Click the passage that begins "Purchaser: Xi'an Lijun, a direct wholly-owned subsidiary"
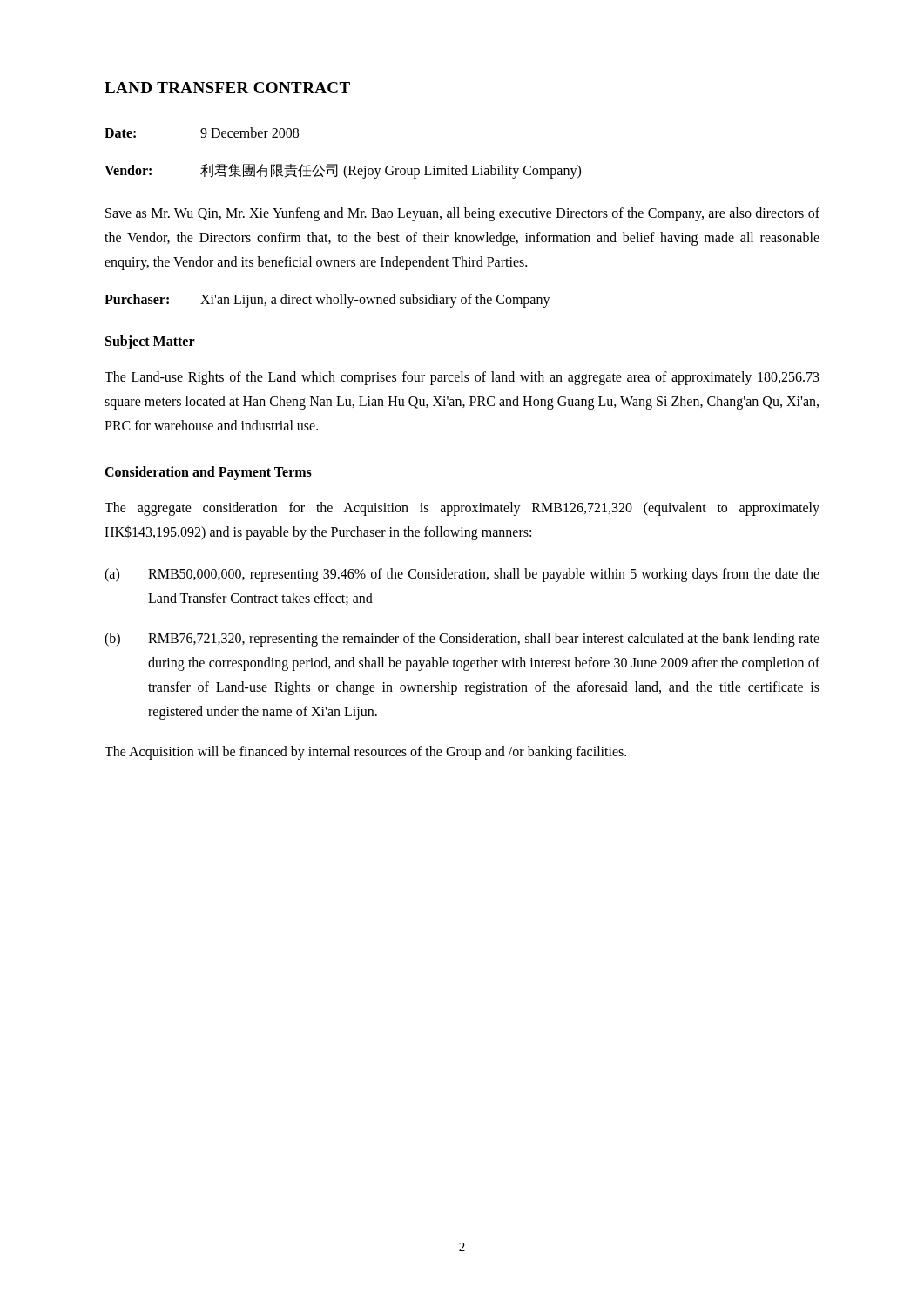This screenshot has height=1307, width=924. 462,300
